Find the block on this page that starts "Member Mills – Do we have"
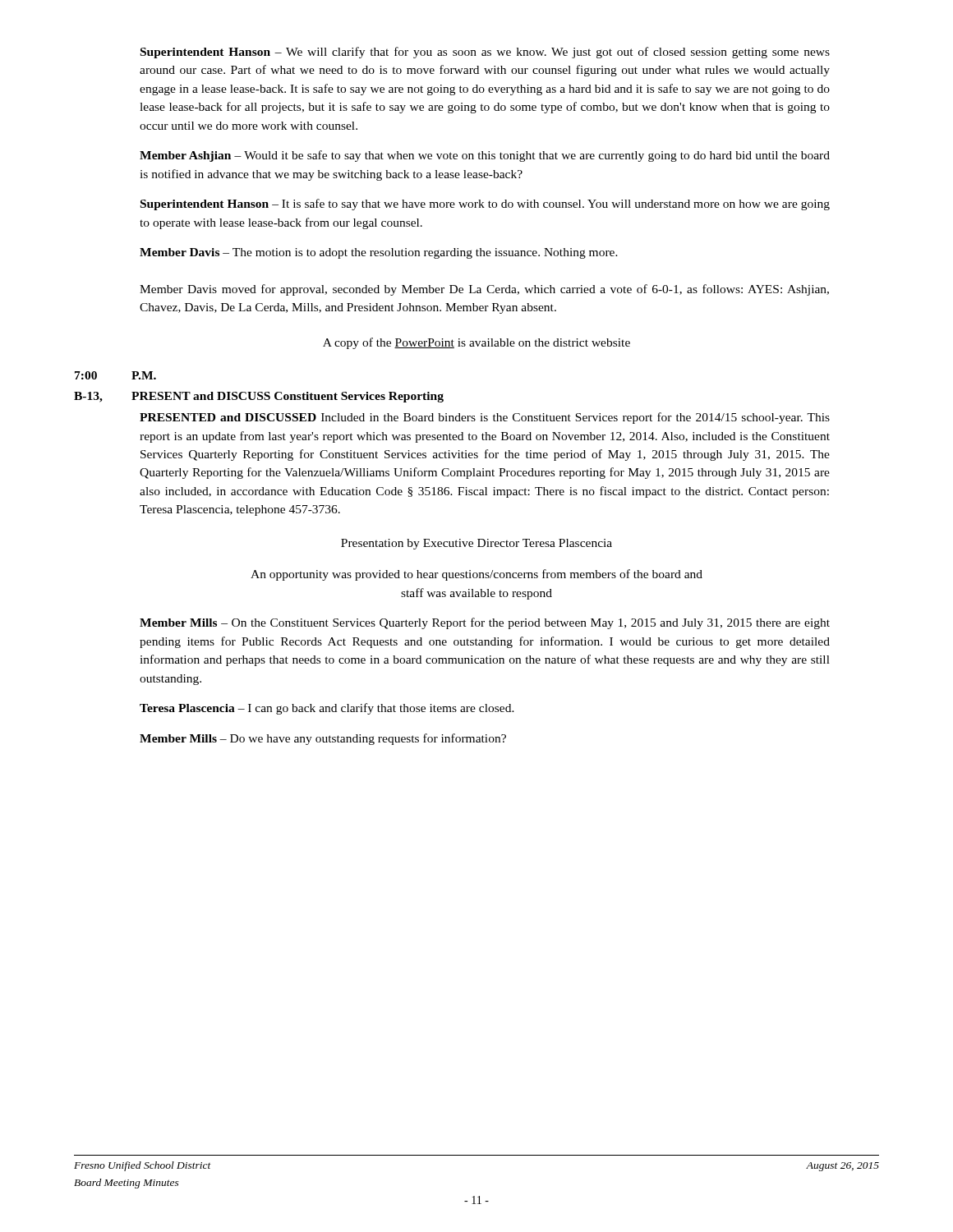The image size is (953, 1232). 323,738
